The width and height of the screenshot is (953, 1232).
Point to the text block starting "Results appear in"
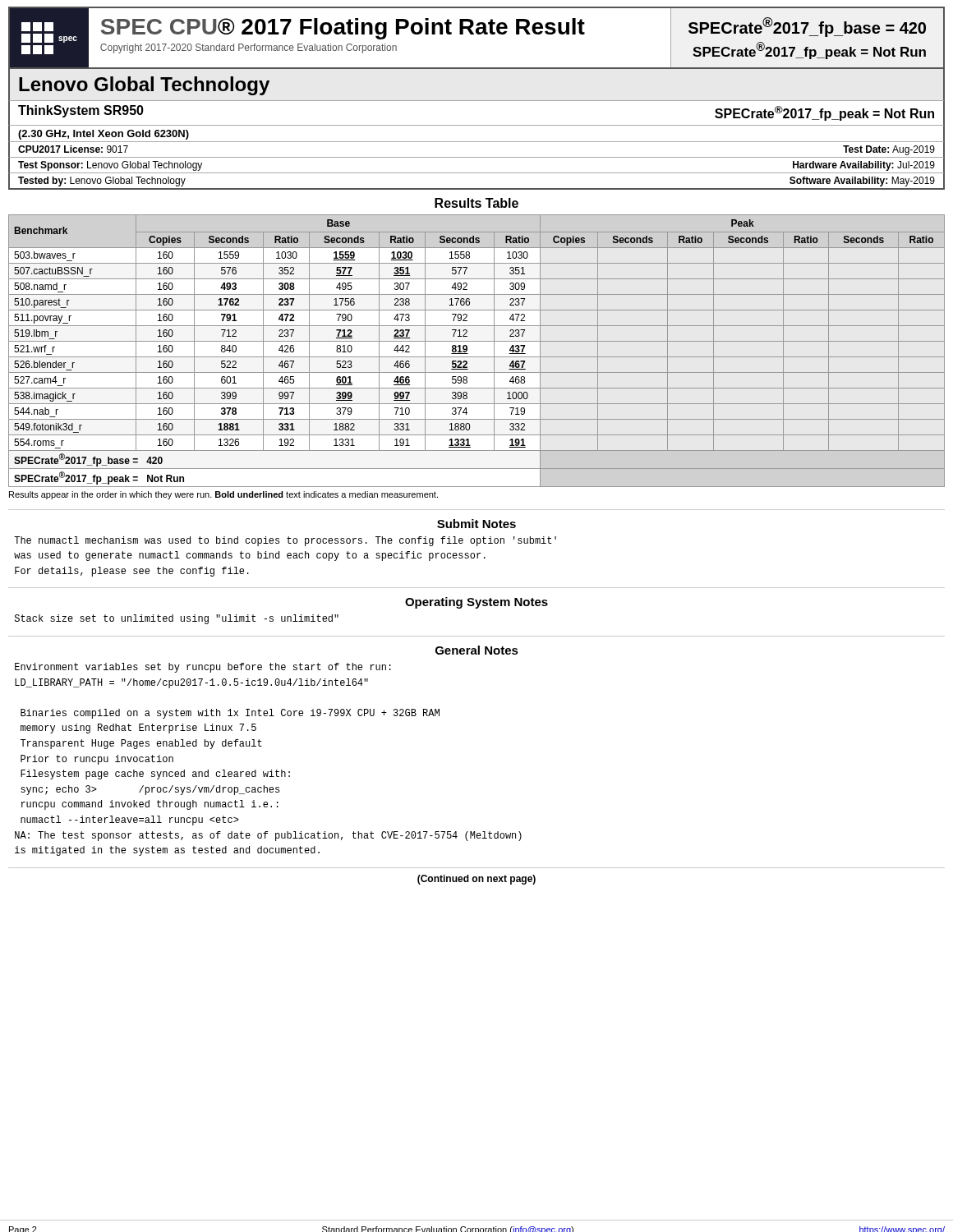click(223, 494)
